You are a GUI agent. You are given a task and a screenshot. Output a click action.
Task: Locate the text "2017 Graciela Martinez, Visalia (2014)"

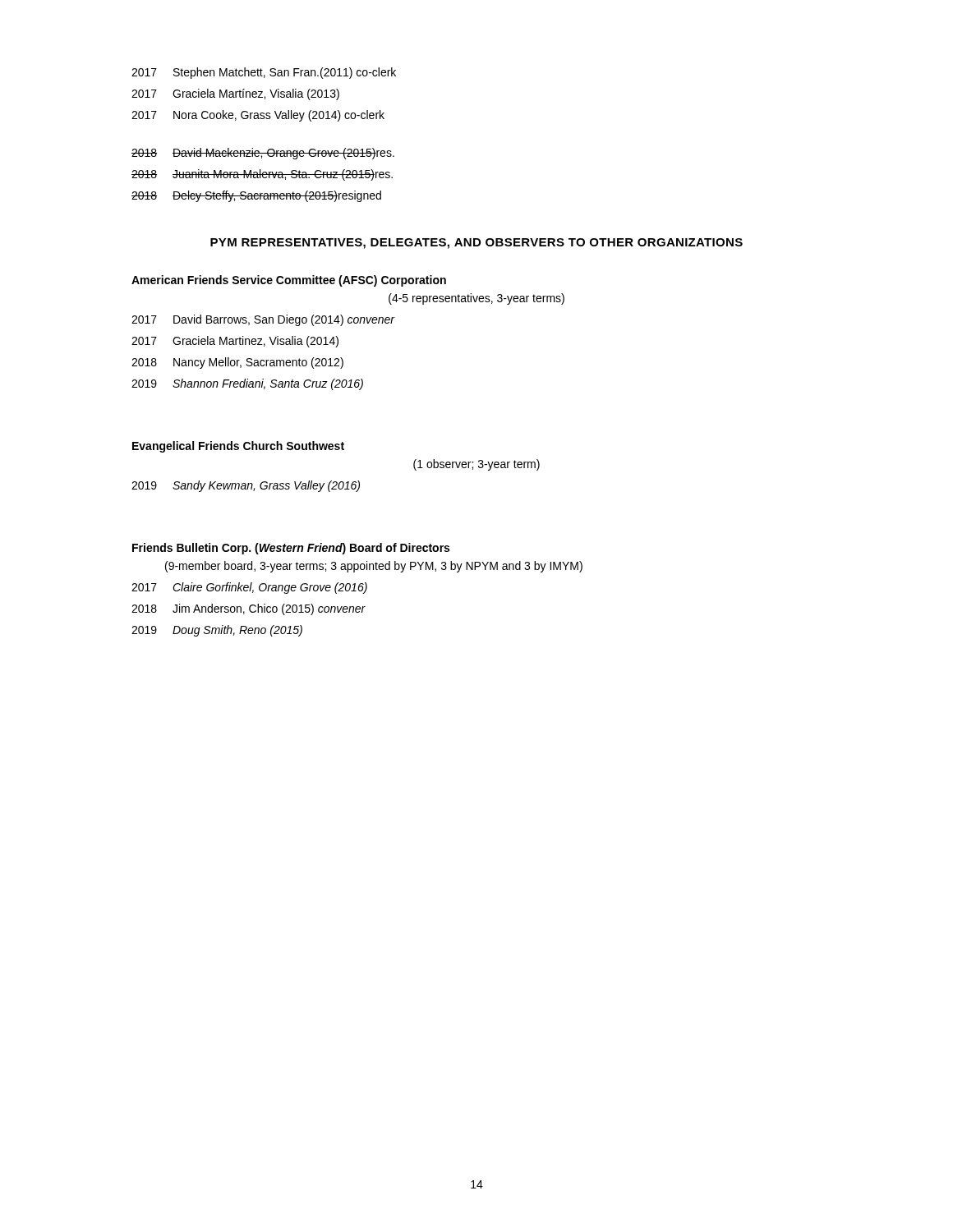point(235,341)
